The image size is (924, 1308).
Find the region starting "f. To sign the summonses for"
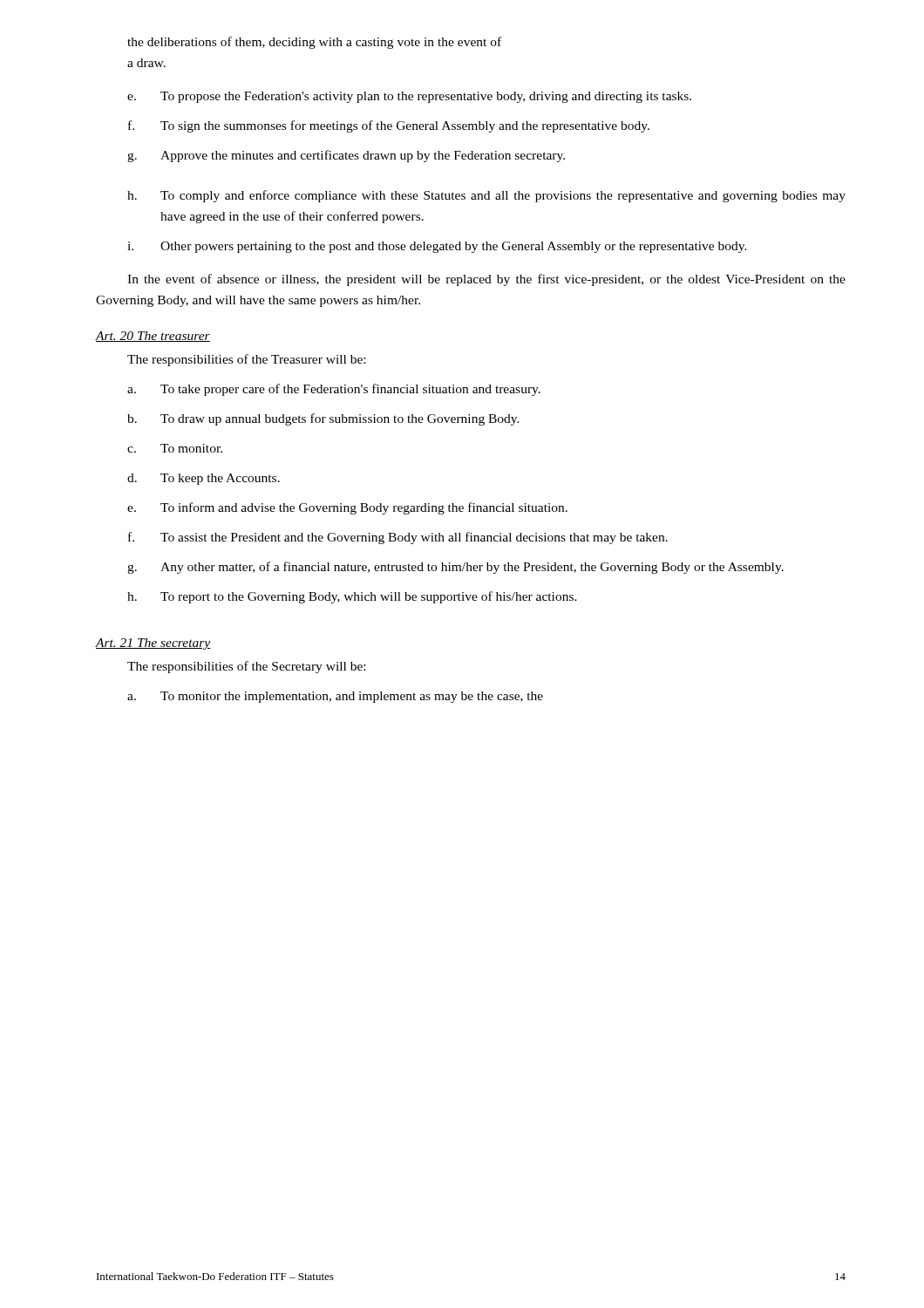click(486, 126)
